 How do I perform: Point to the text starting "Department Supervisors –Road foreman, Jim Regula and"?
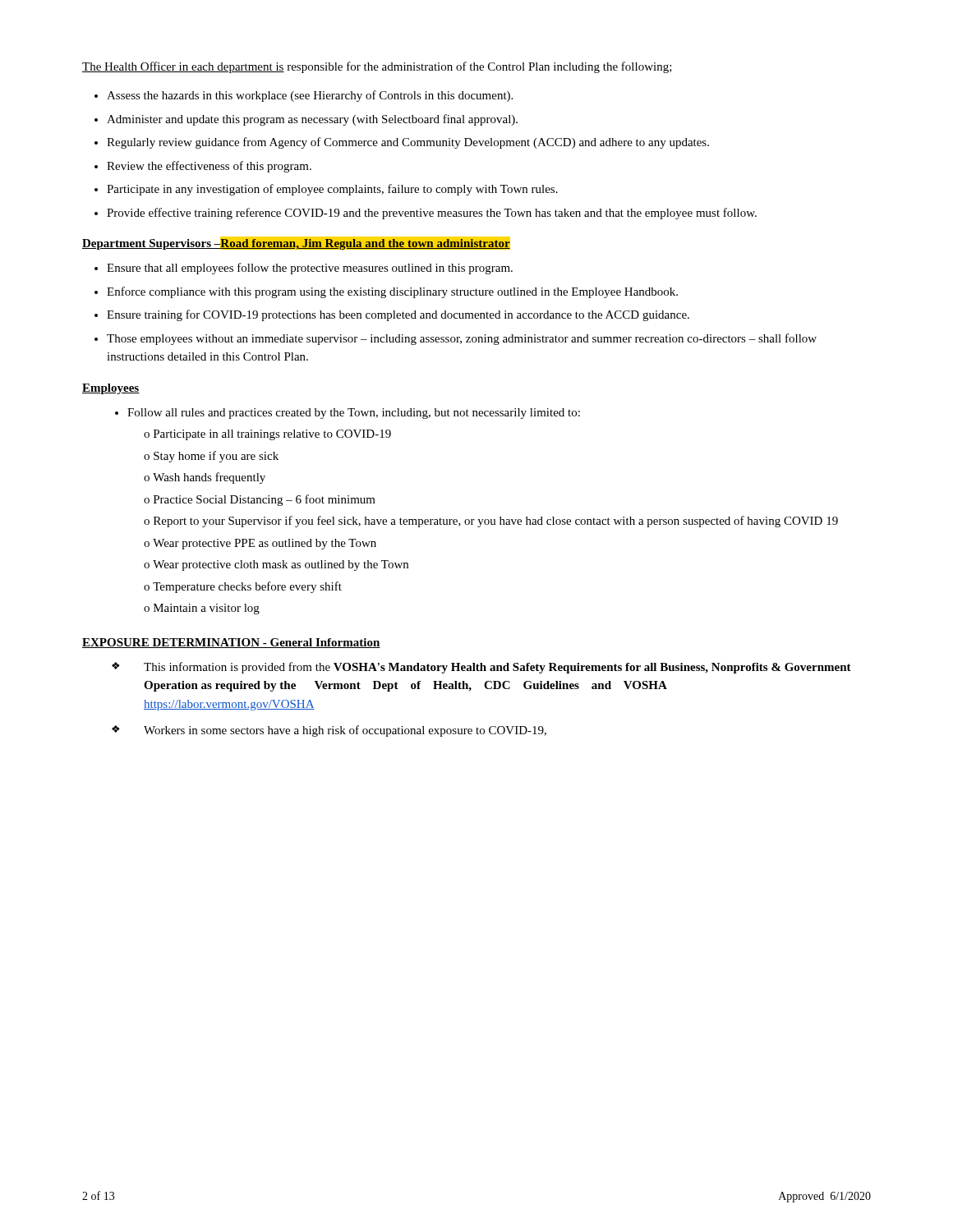pos(296,243)
